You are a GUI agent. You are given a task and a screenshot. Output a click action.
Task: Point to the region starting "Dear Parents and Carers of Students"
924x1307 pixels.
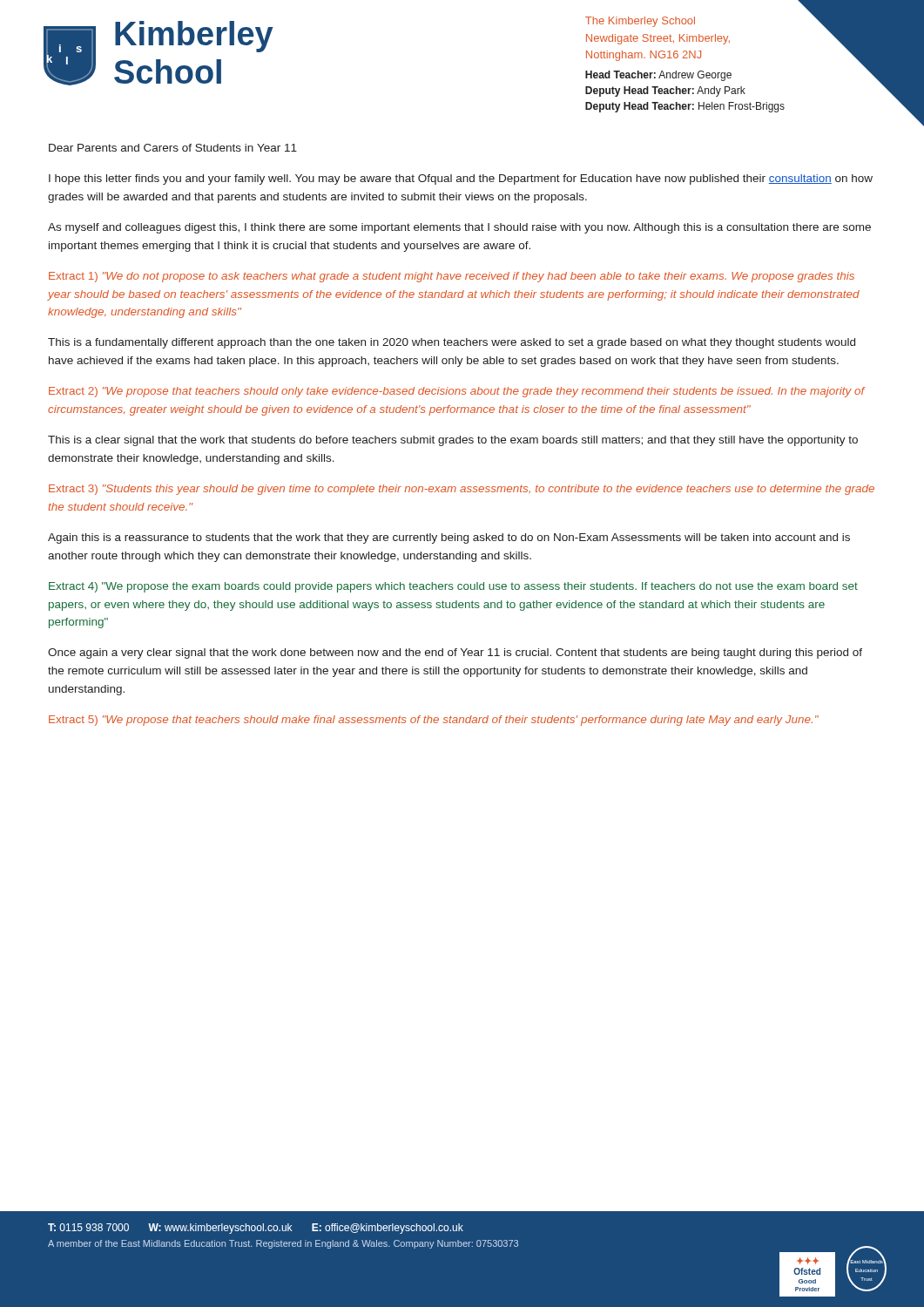(172, 148)
